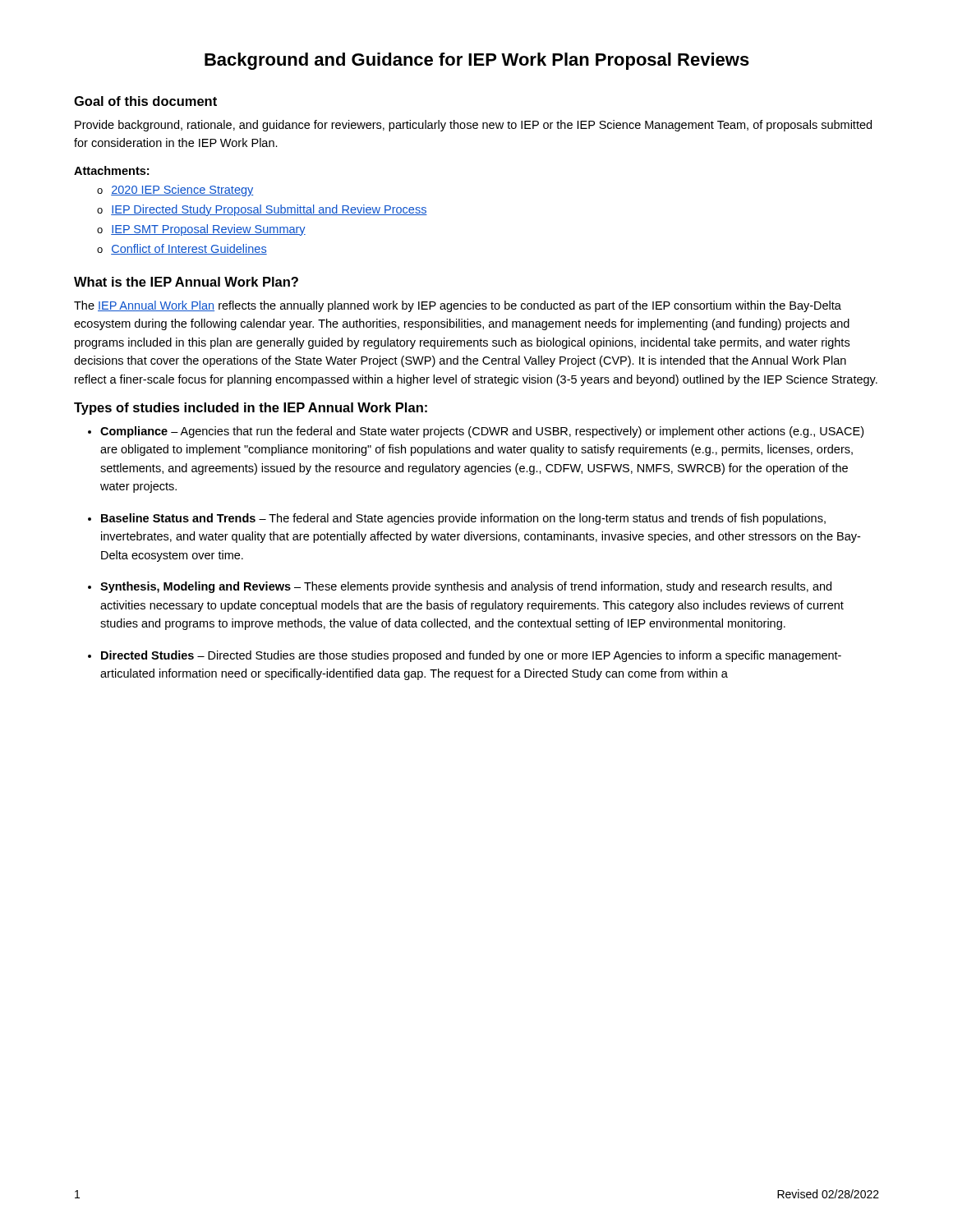Locate the text "Conflict of Interest Guidelines"
Image resolution: width=953 pixels, height=1232 pixels.
point(189,249)
